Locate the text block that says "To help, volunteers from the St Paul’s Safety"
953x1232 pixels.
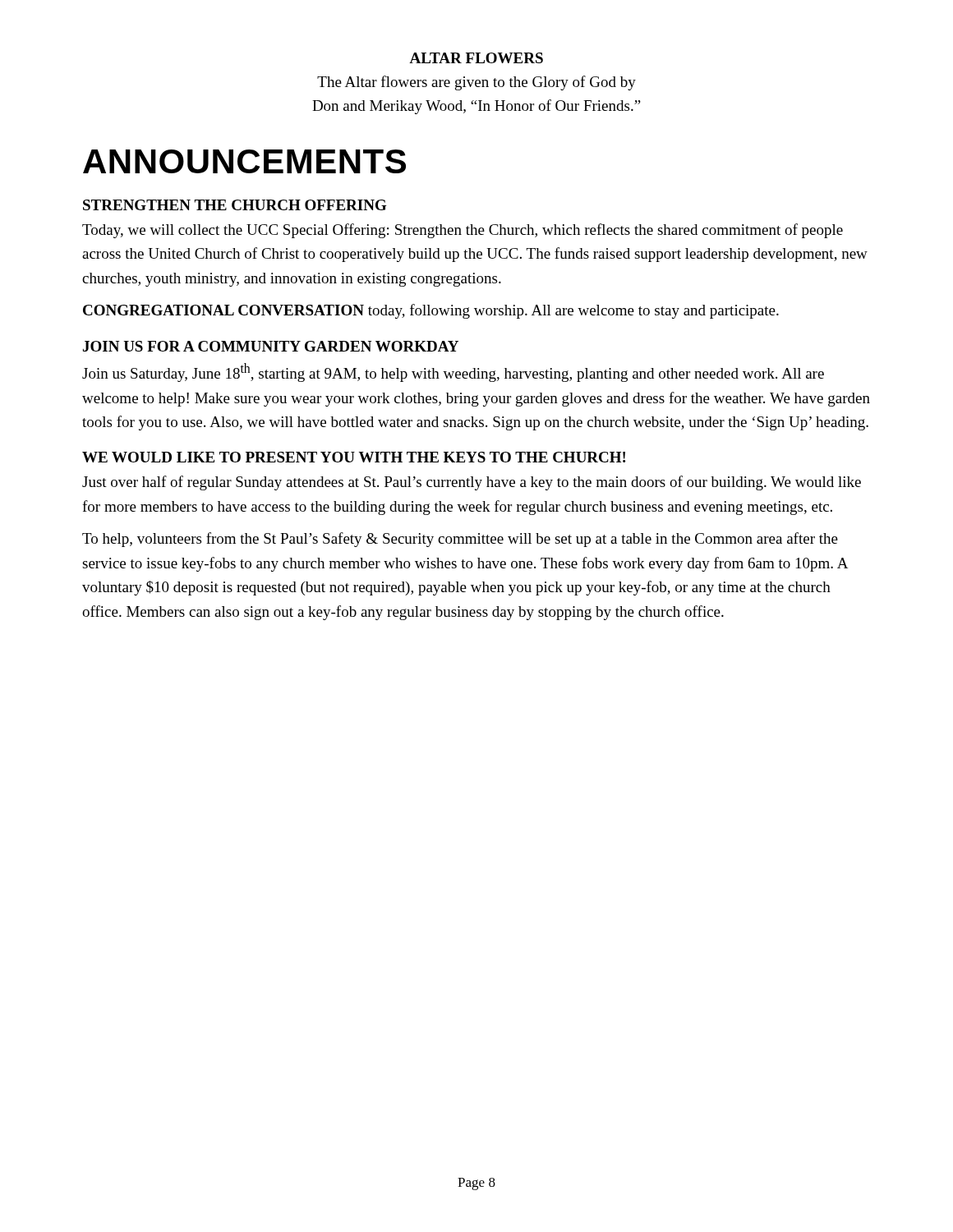pyautogui.click(x=465, y=575)
